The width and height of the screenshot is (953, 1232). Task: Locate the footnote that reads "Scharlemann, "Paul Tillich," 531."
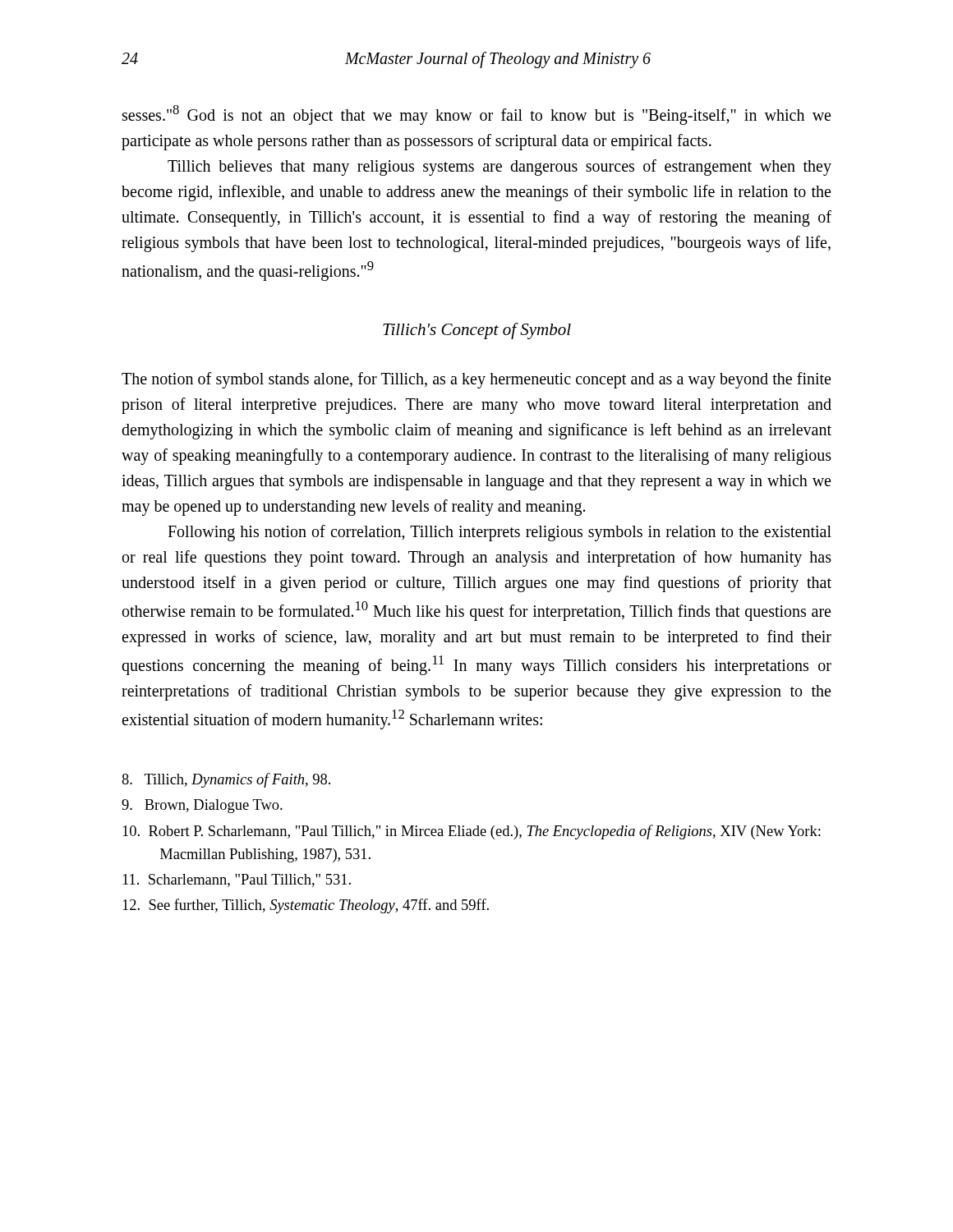pyautogui.click(x=237, y=879)
